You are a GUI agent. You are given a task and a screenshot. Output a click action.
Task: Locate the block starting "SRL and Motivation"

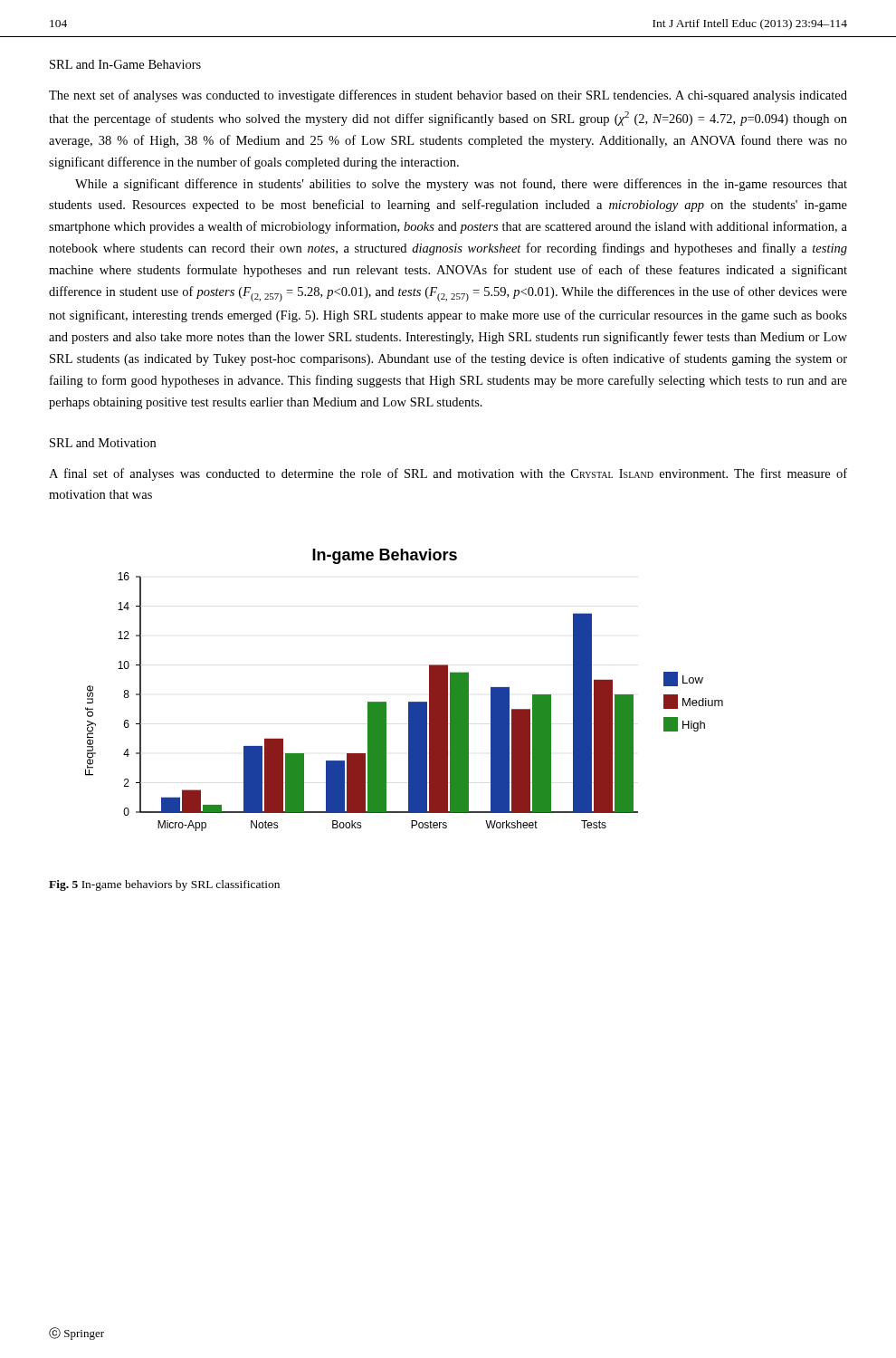pos(103,442)
